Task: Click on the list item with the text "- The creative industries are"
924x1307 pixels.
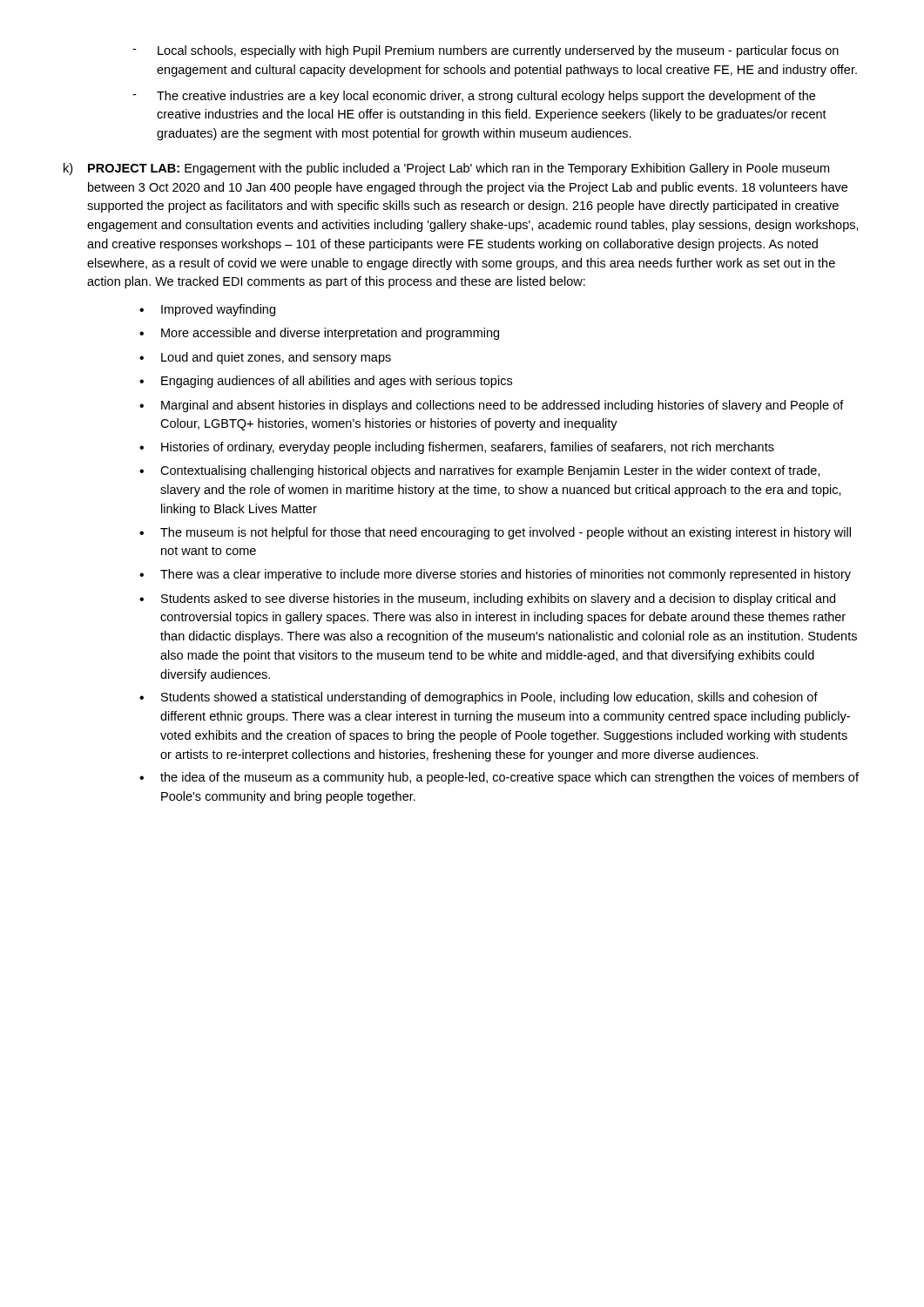Action: pyautogui.click(x=497, y=115)
